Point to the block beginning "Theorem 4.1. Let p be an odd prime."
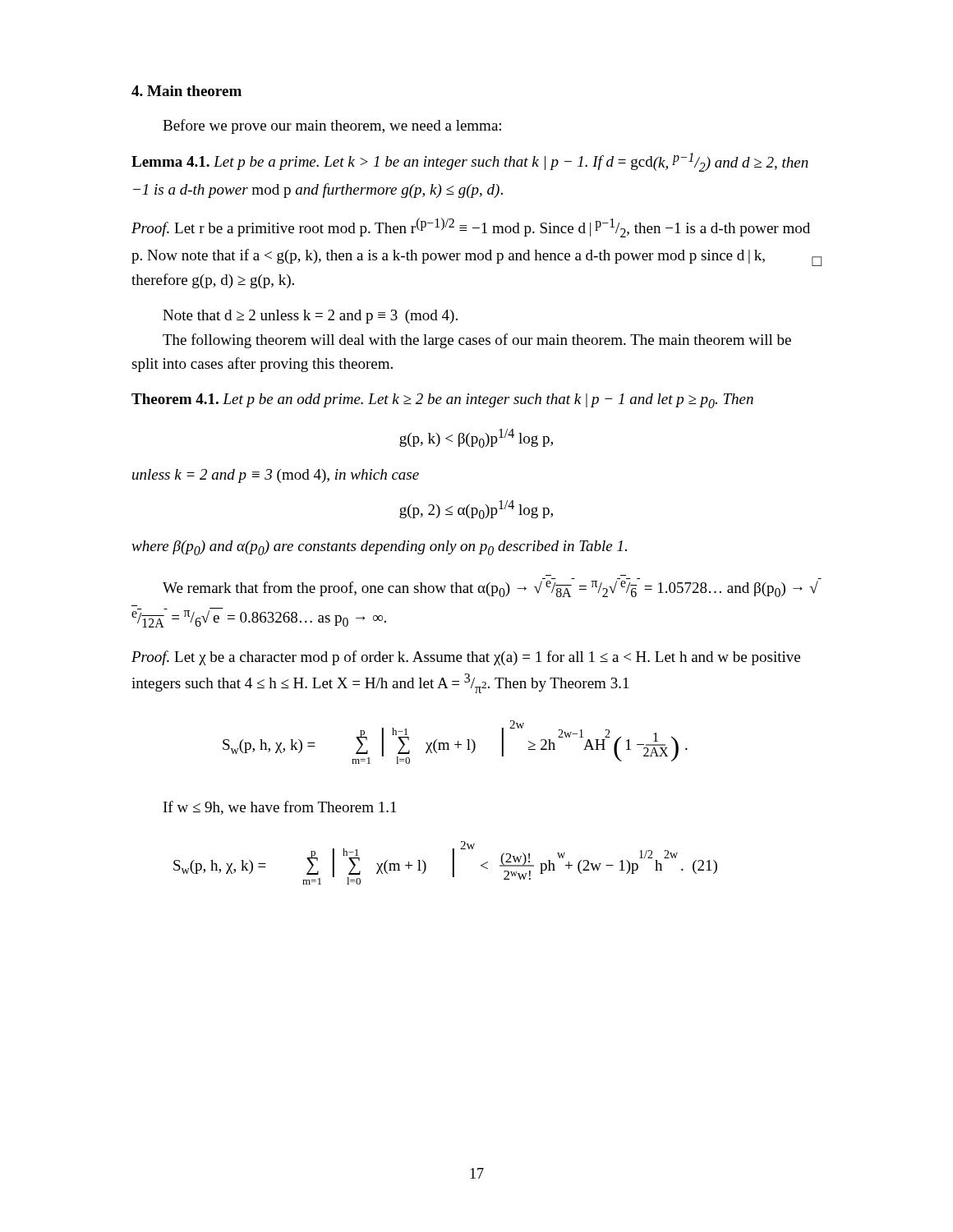 click(443, 401)
